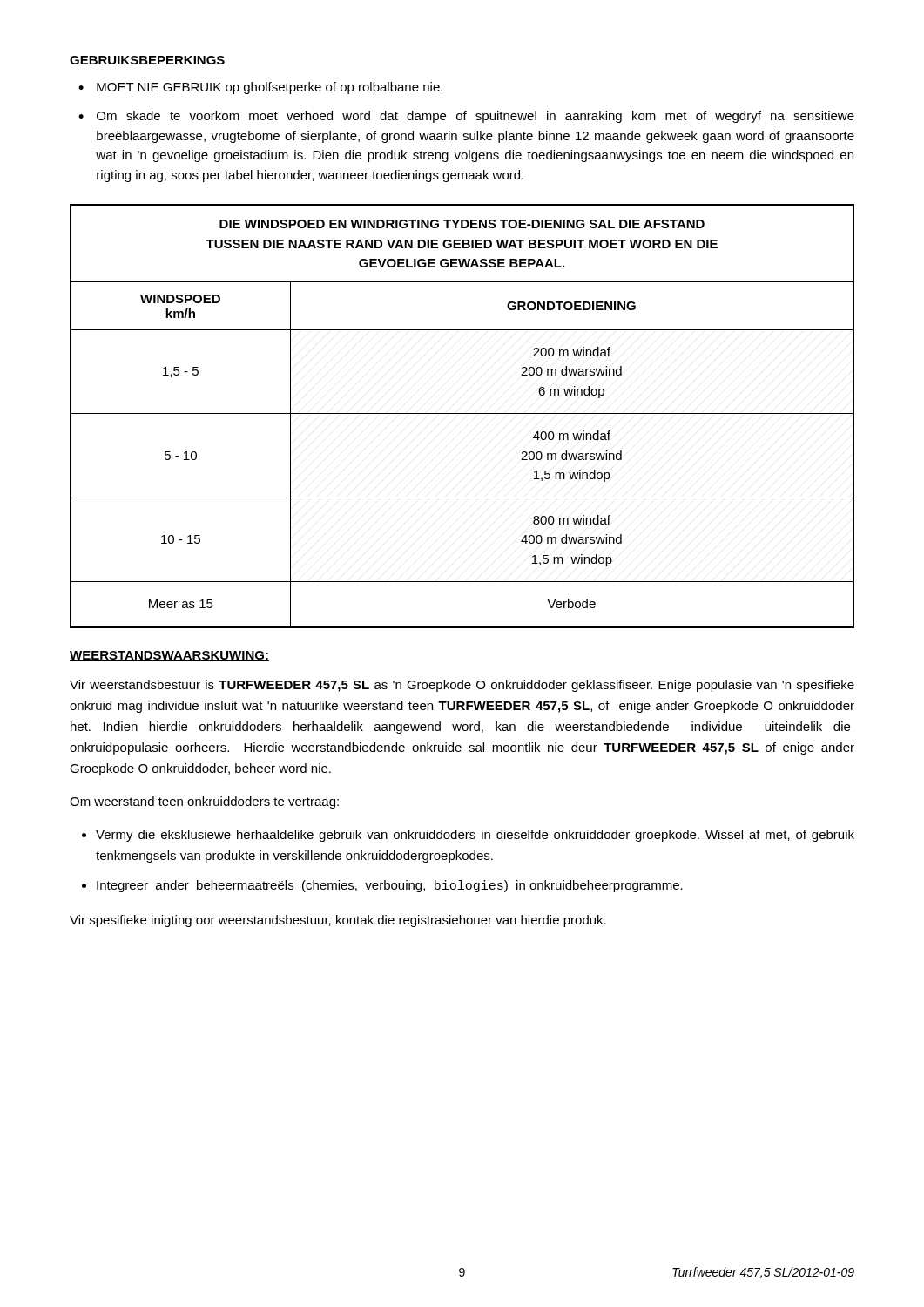
Task: Point to the block beginning "• MOET NIE GEBRUIK op gholfsetperke"
Action: click(261, 88)
